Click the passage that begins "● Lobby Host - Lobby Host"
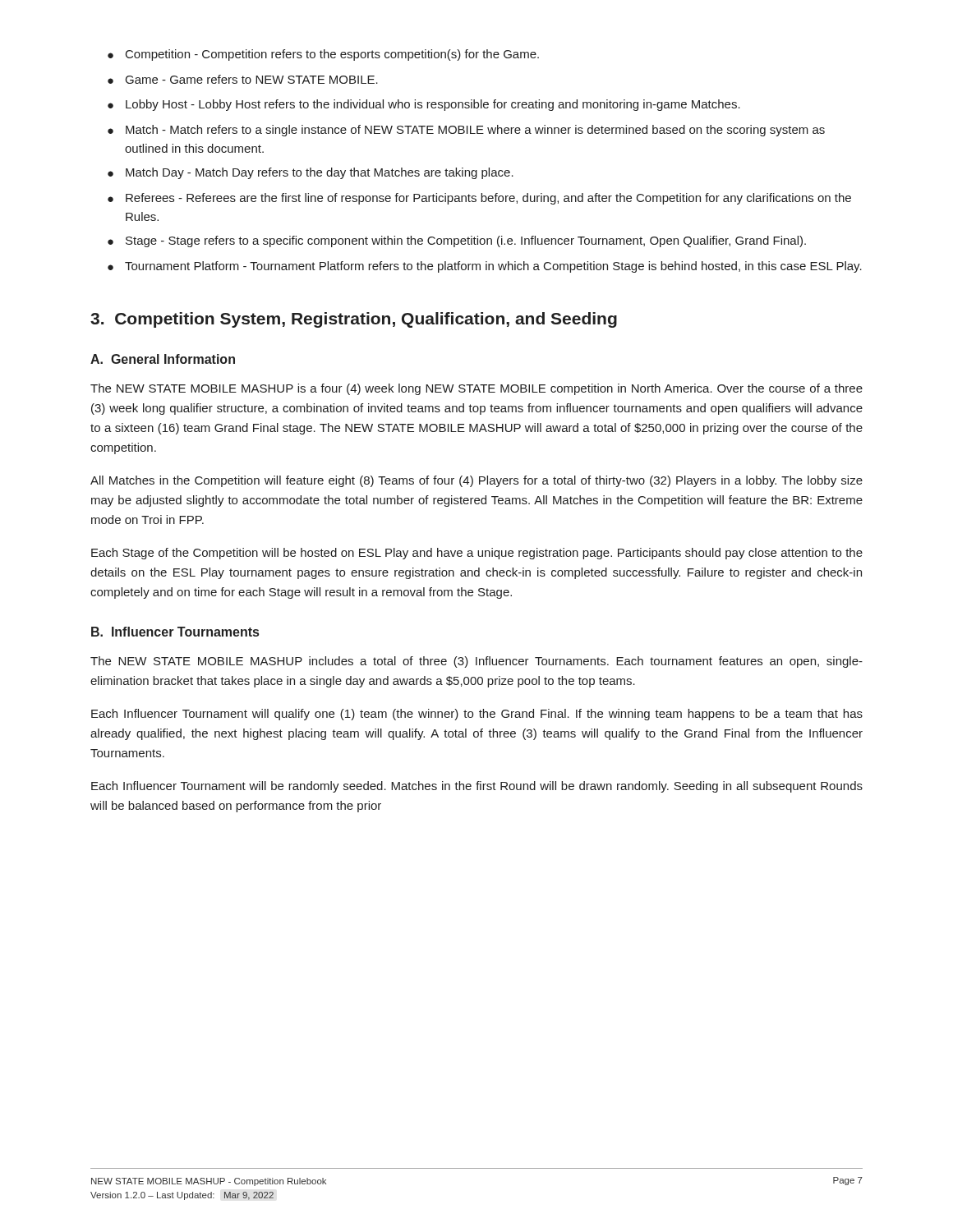953x1232 pixels. pos(485,105)
